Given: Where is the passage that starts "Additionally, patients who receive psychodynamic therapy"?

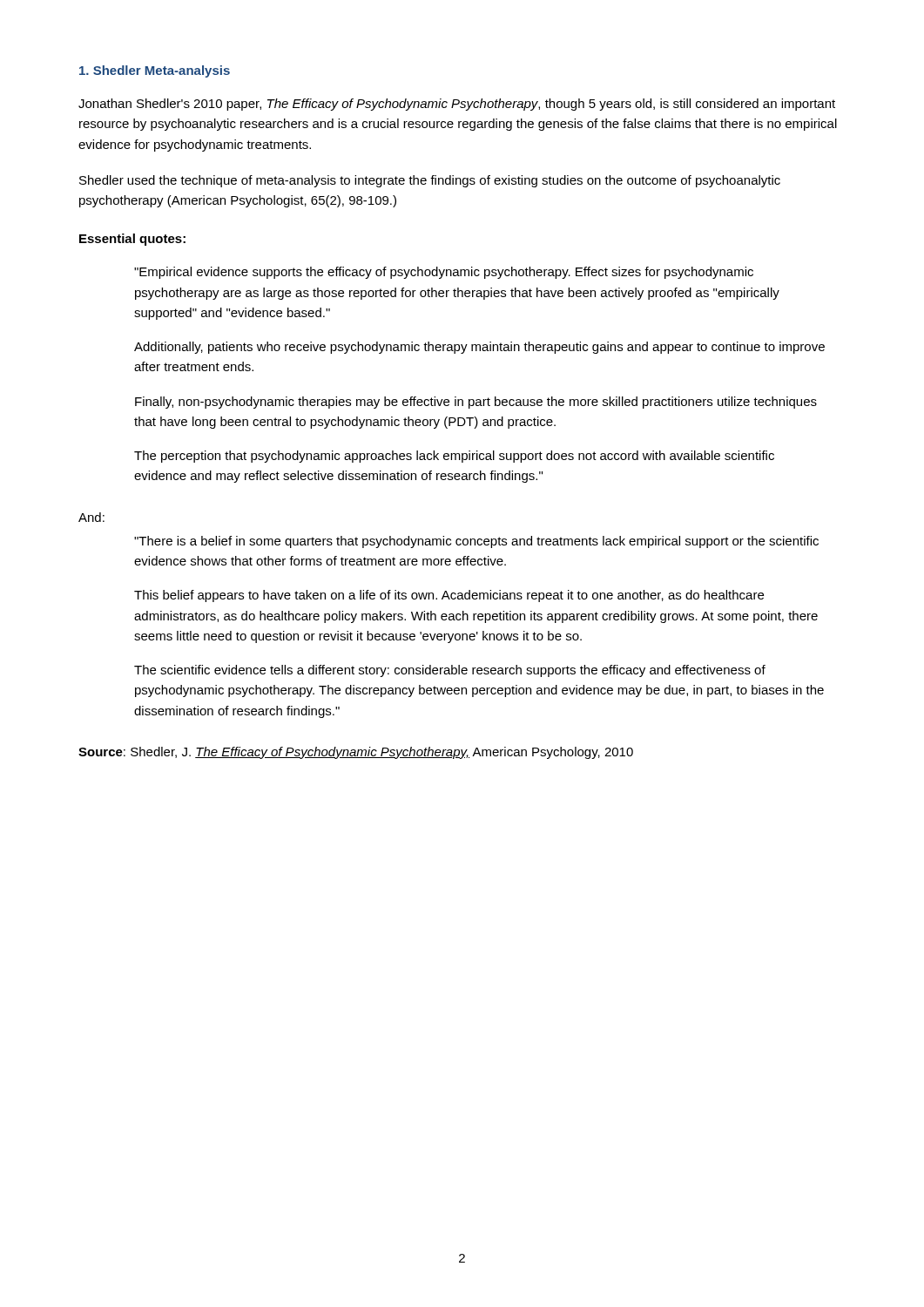Looking at the screenshot, I should click(480, 356).
